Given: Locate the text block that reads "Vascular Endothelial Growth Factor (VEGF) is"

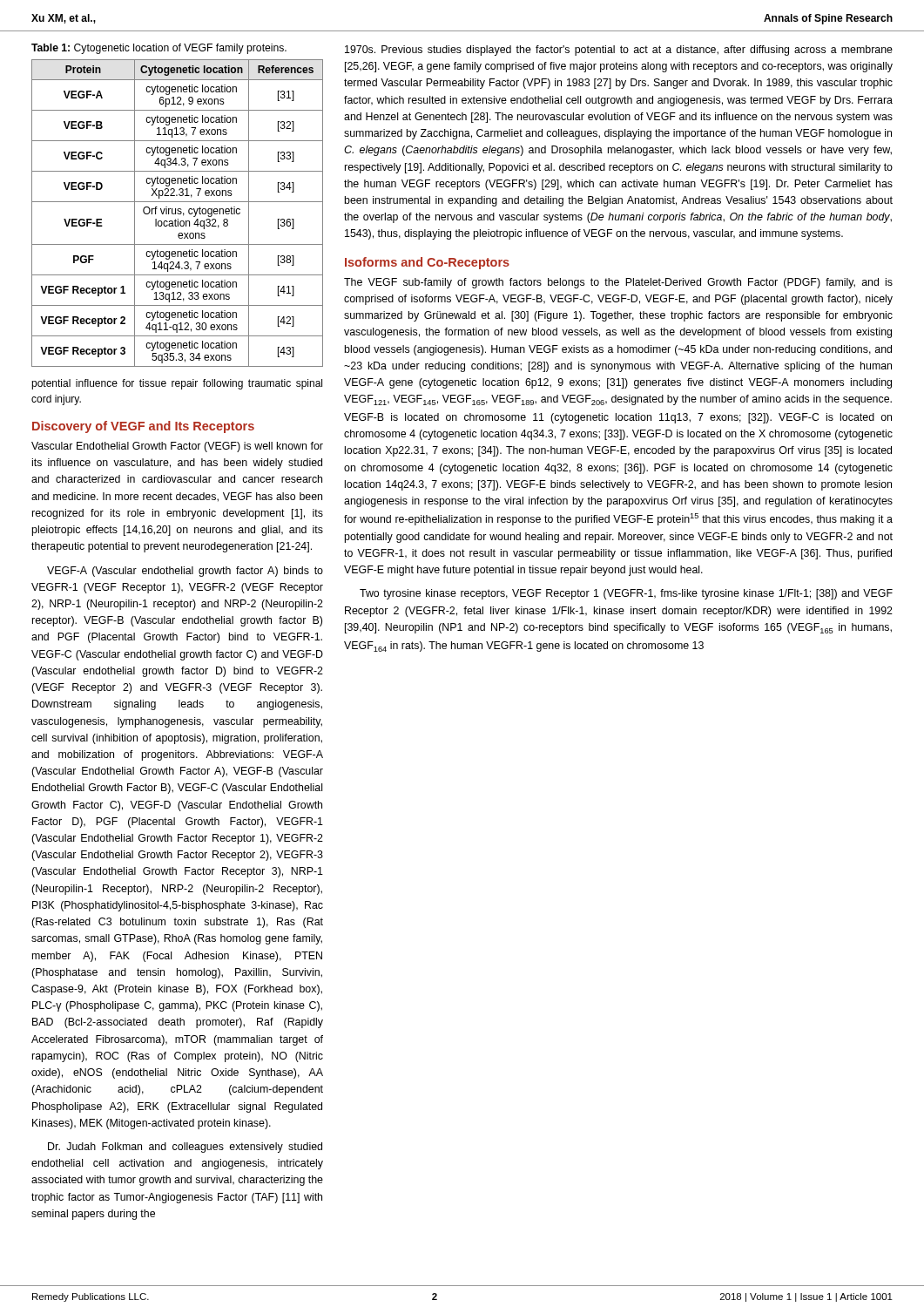Looking at the screenshot, I should click(x=177, y=830).
